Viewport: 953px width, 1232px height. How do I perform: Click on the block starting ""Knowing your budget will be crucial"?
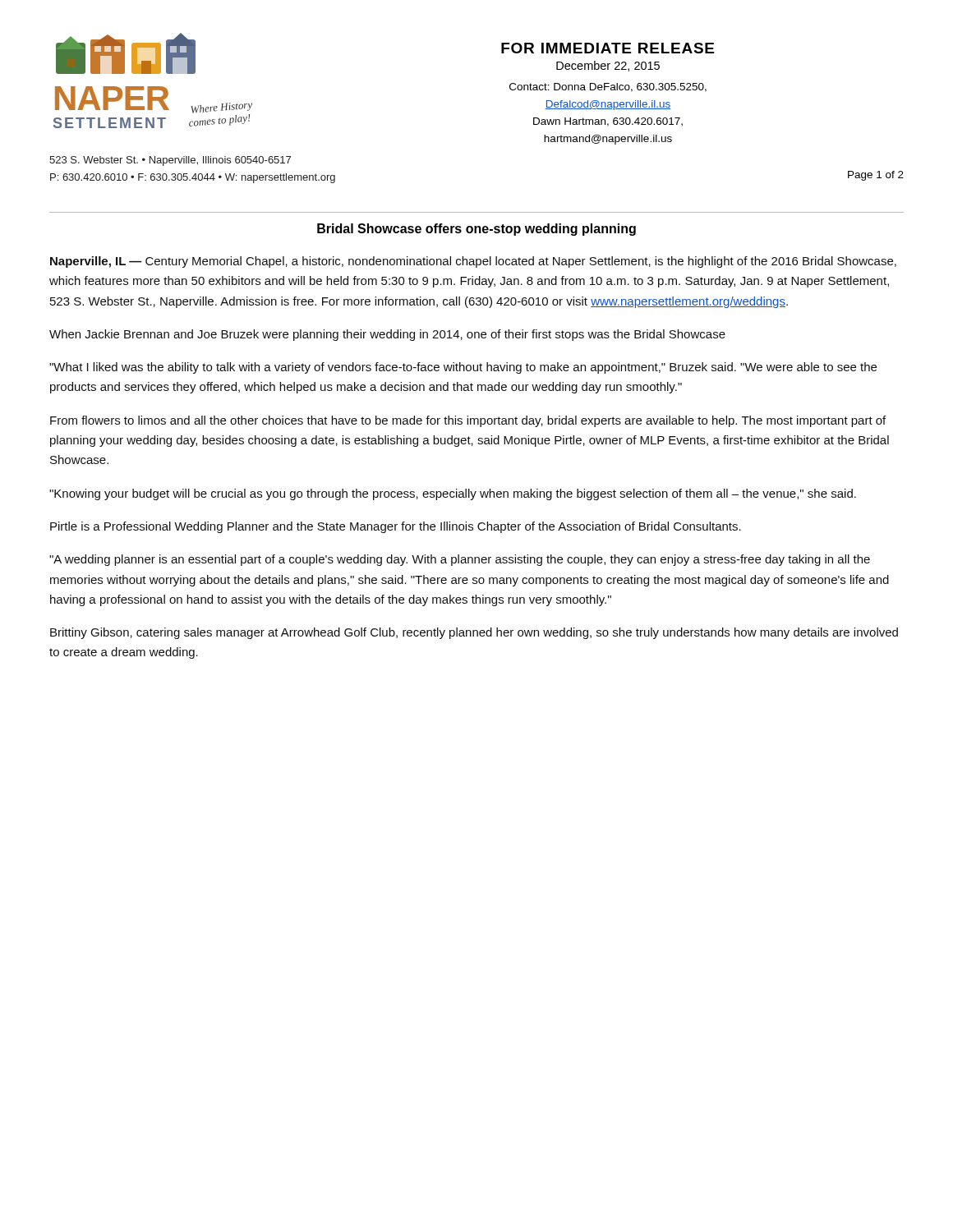click(x=453, y=493)
